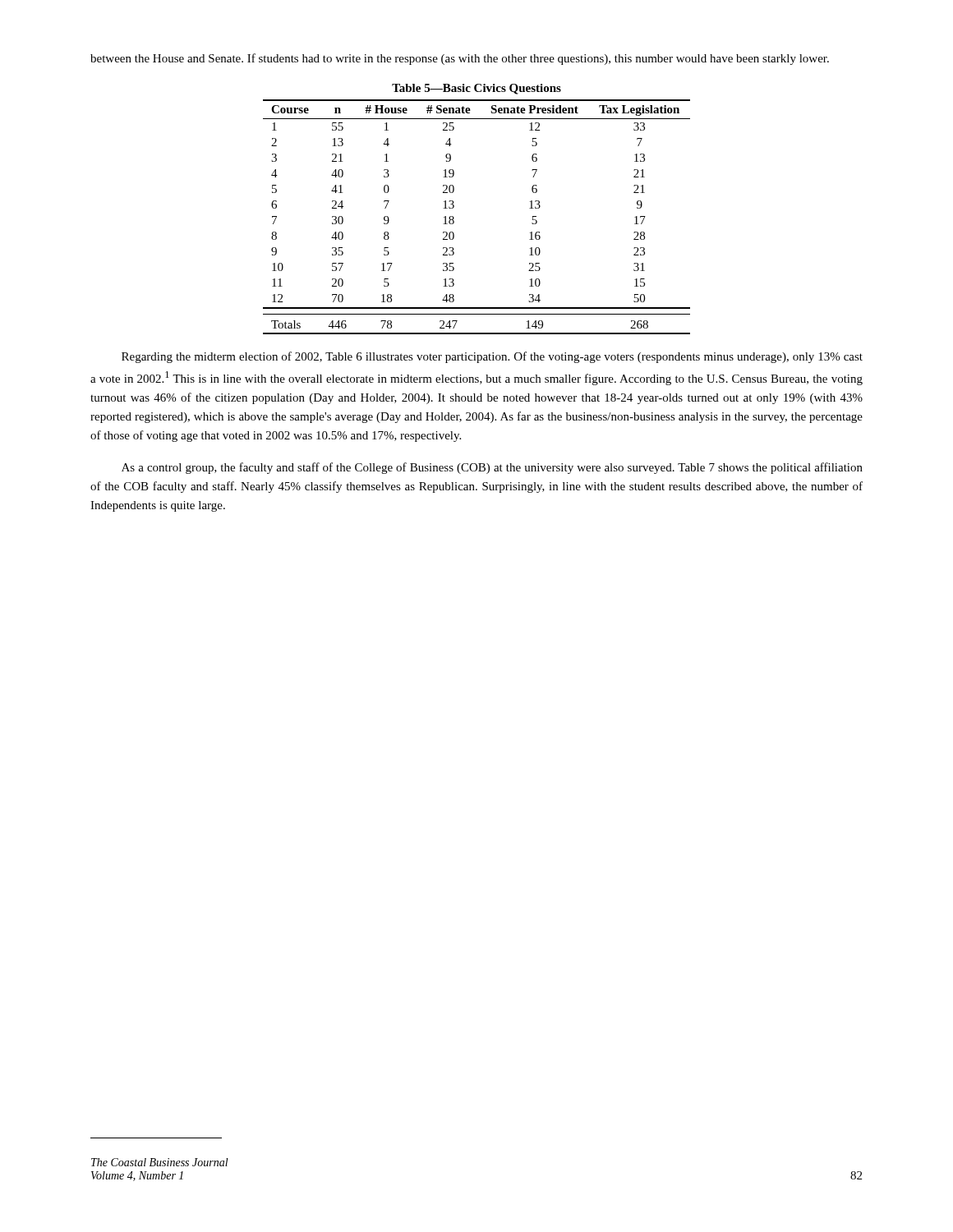The image size is (953, 1232).
Task: Where is the passage that starts "between the House and Senate. If students"?
Action: point(460,58)
